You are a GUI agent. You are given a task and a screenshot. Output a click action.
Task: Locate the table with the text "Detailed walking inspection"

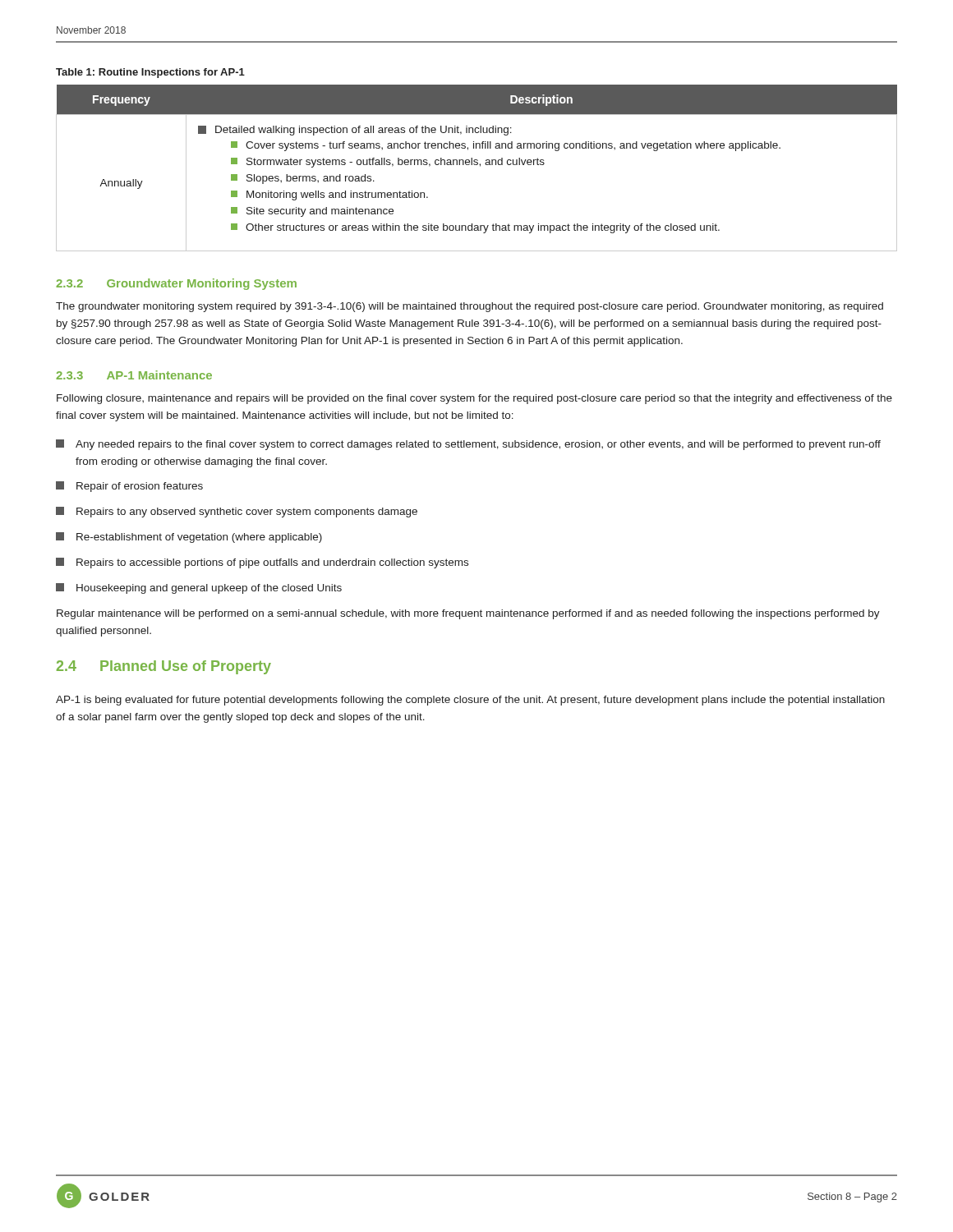tap(476, 168)
